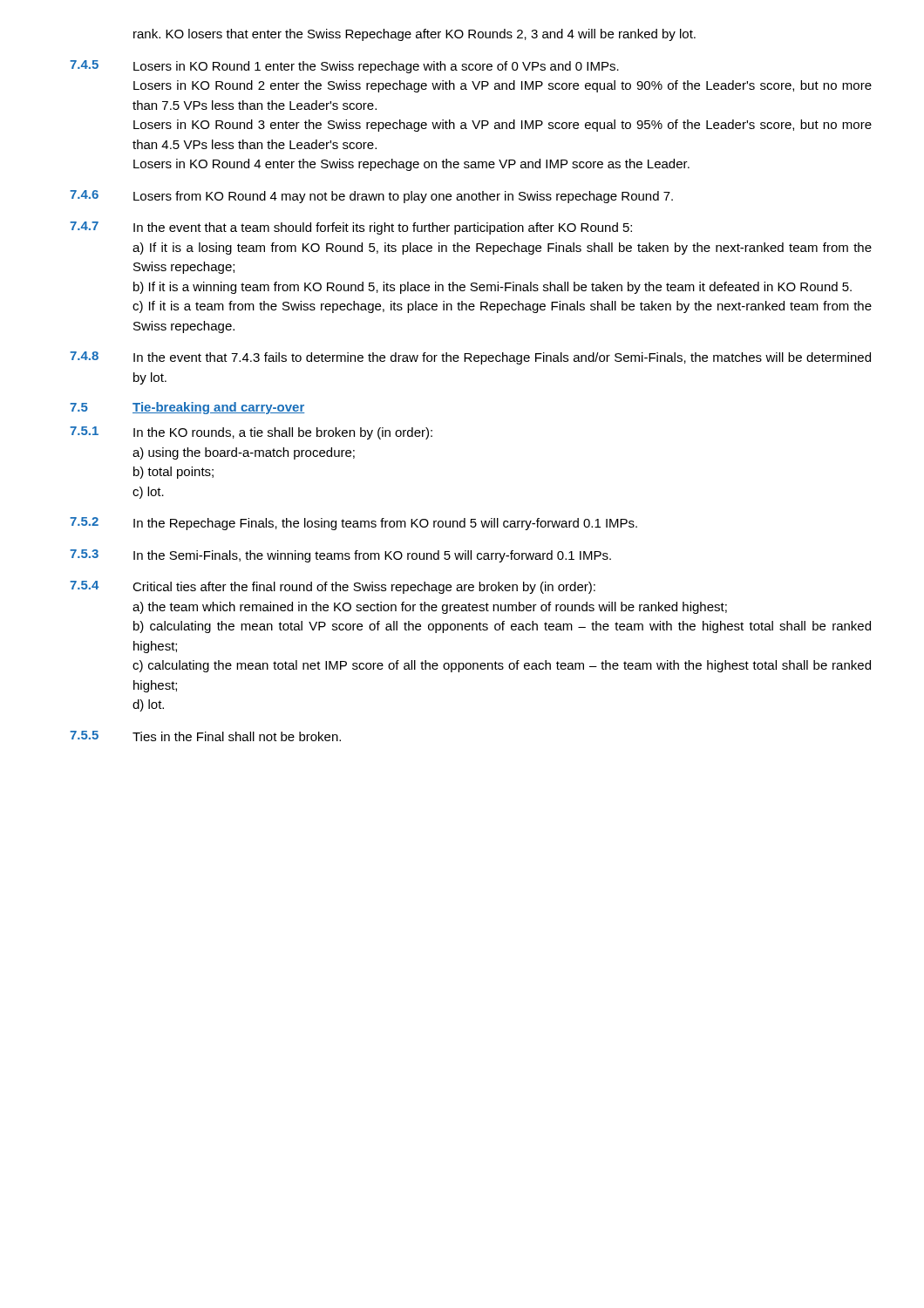The width and height of the screenshot is (924, 1308).
Task: Locate the block of text that opens with "rank. KO losers that"
Action: (x=415, y=34)
